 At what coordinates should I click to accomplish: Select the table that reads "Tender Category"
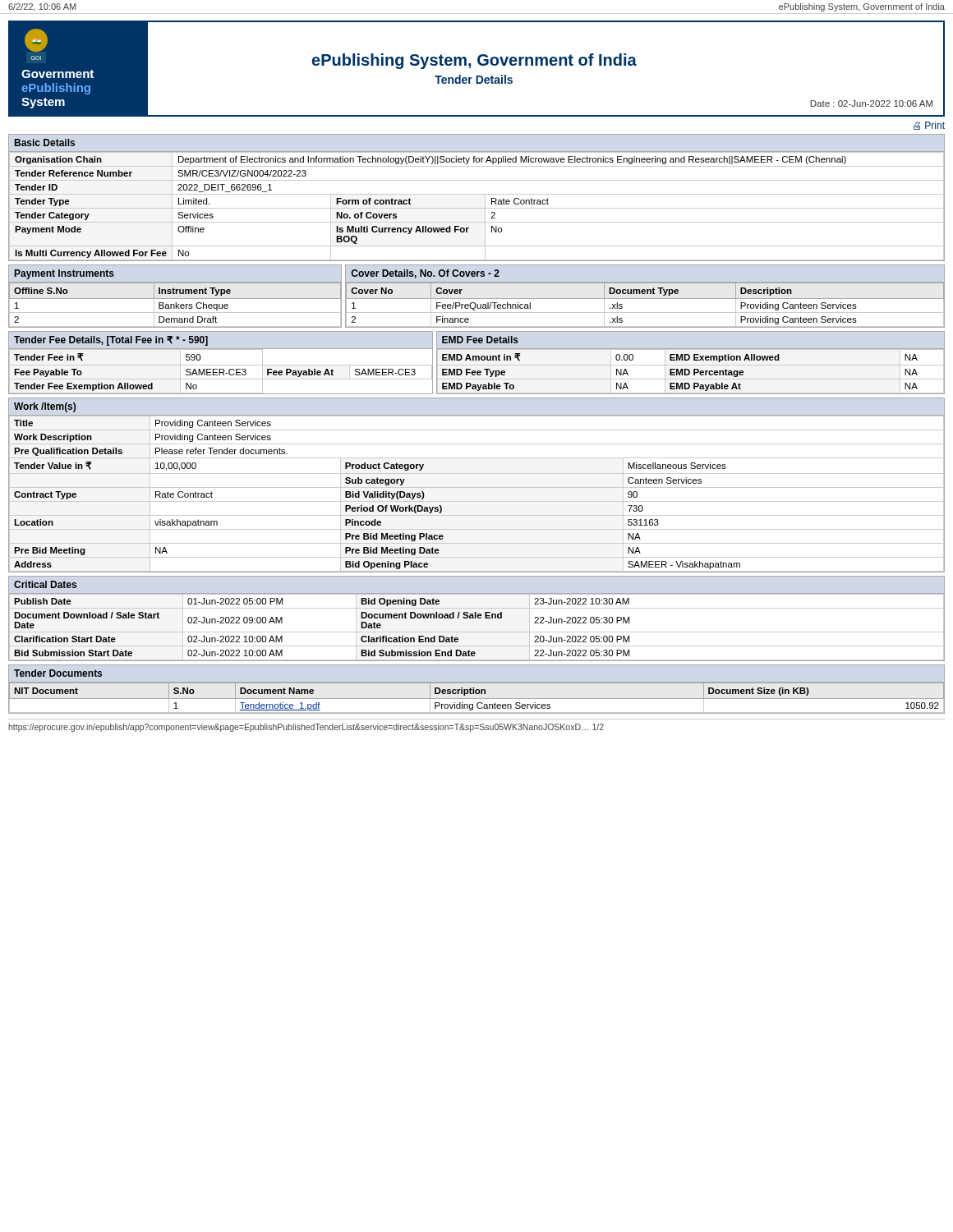[476, 206]
